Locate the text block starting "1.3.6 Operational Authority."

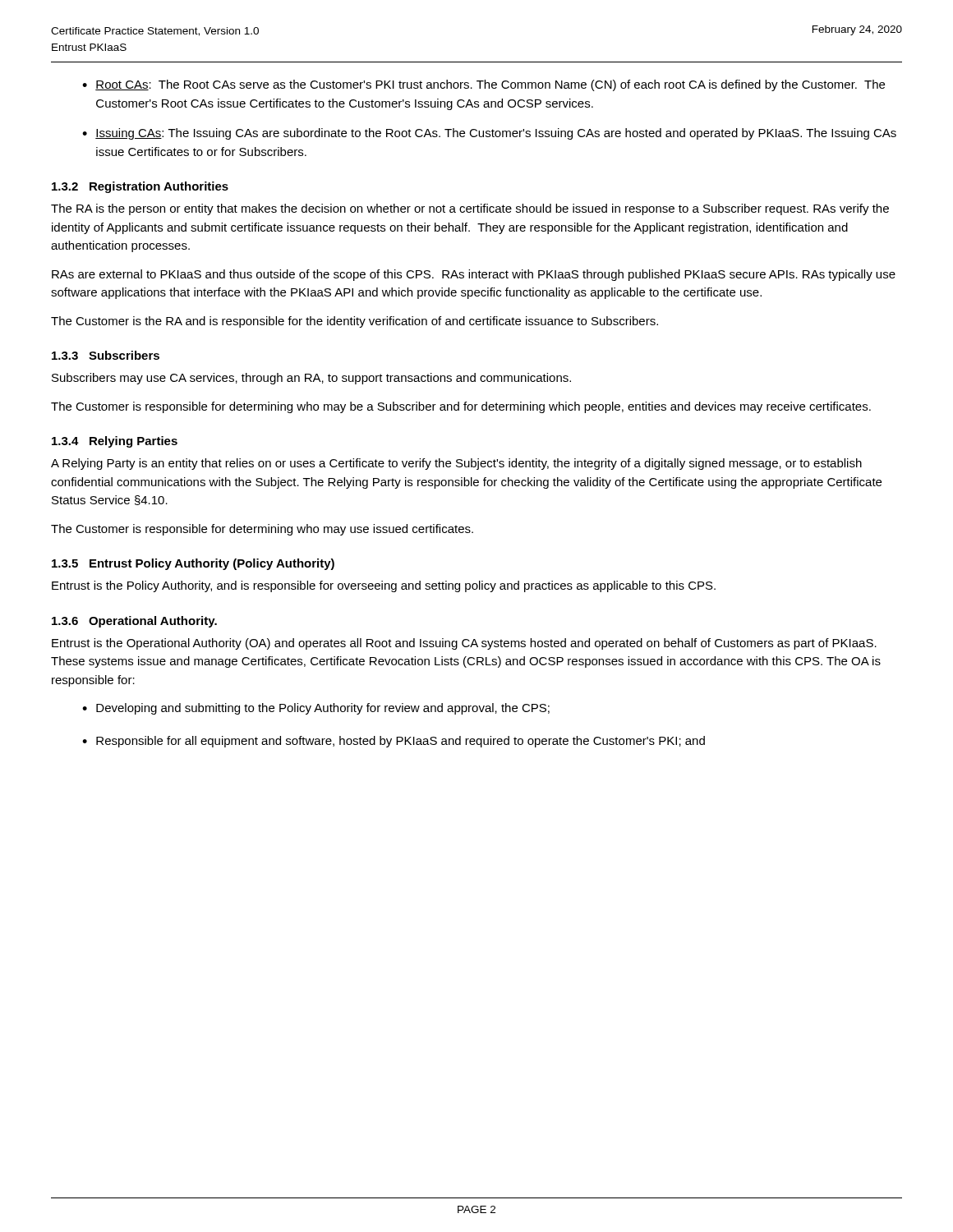[134, 620]
